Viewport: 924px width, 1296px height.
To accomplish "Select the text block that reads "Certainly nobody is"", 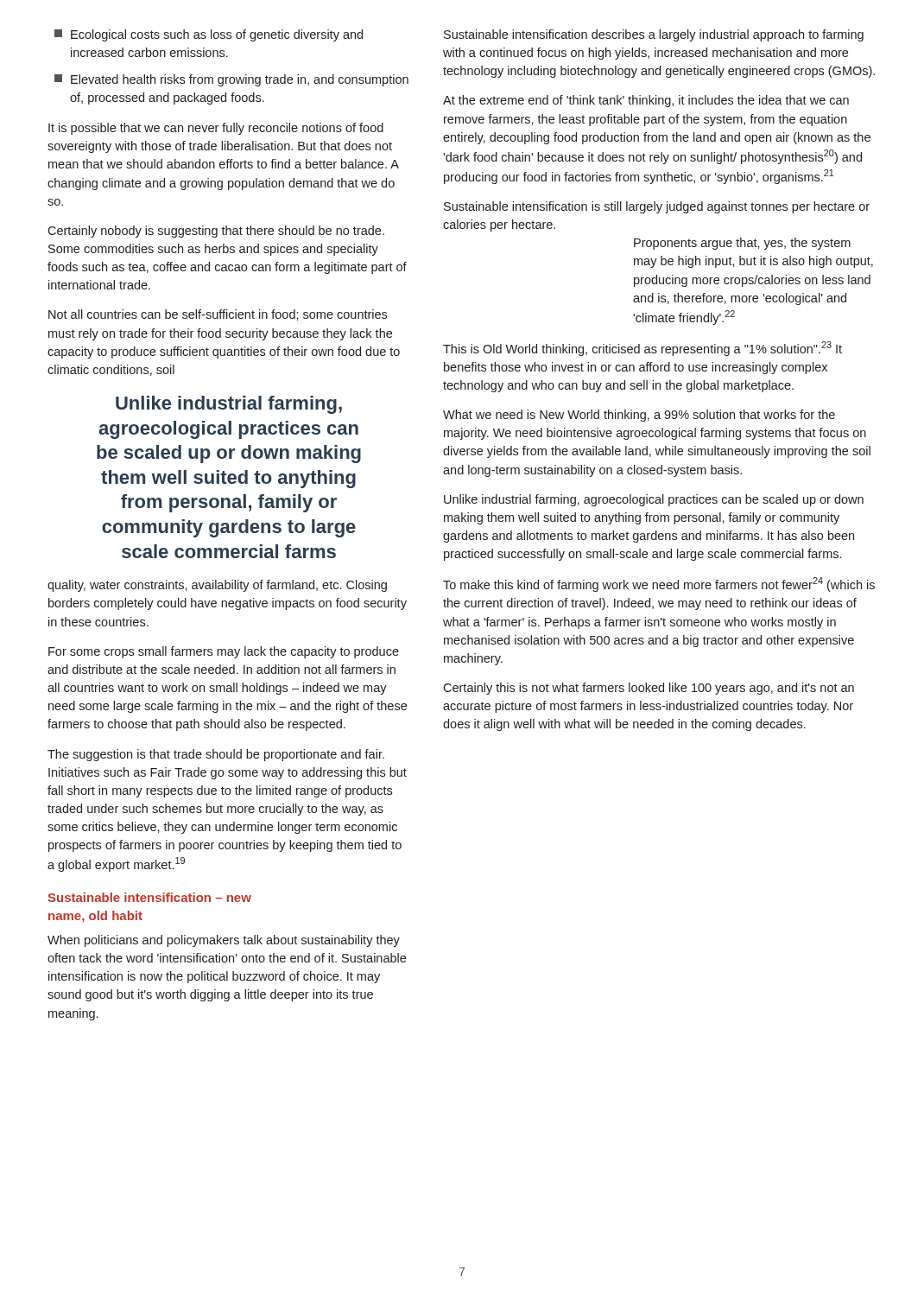I will pos(227,258).
